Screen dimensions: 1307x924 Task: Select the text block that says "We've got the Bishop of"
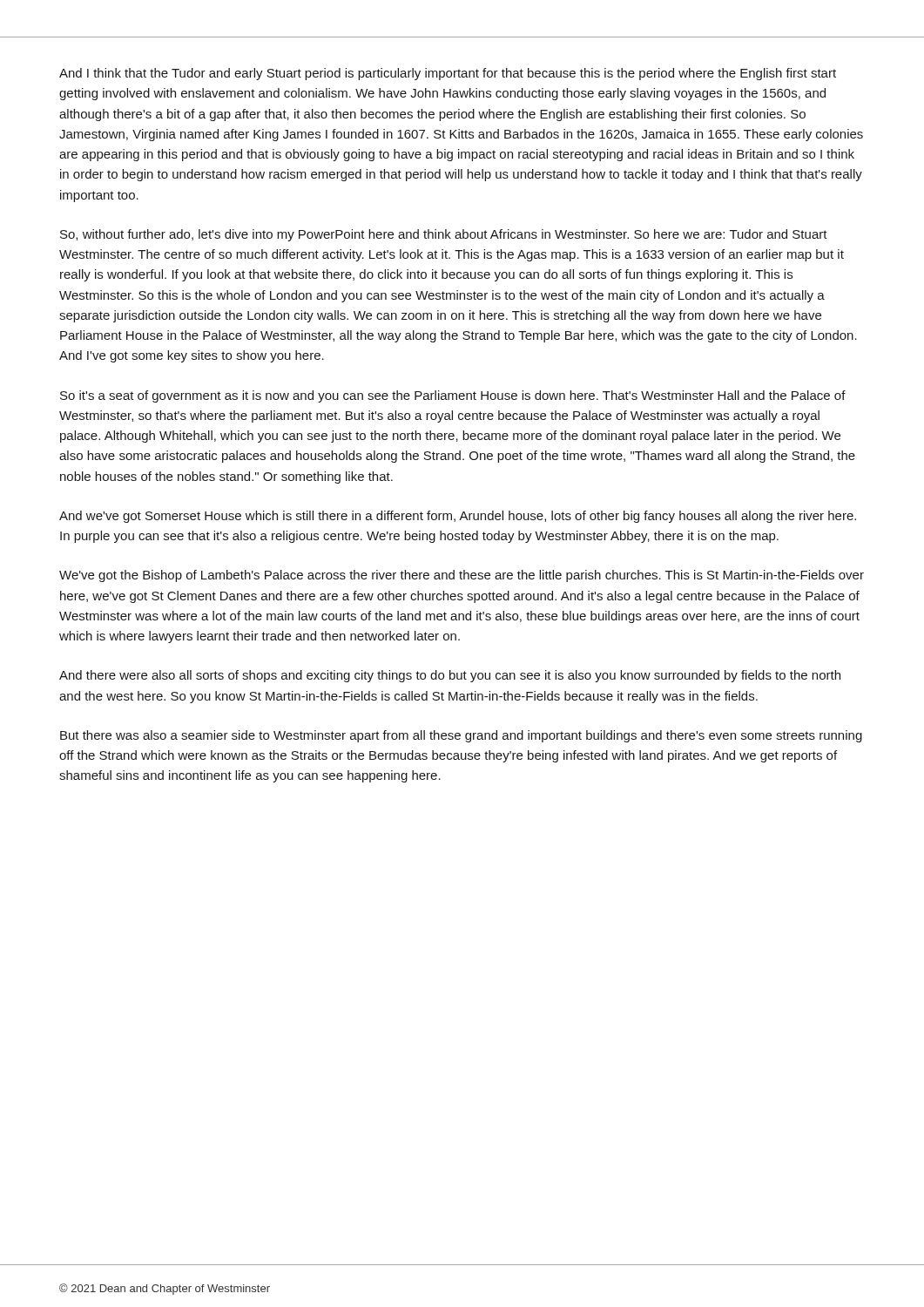click(x=462, y=605)
